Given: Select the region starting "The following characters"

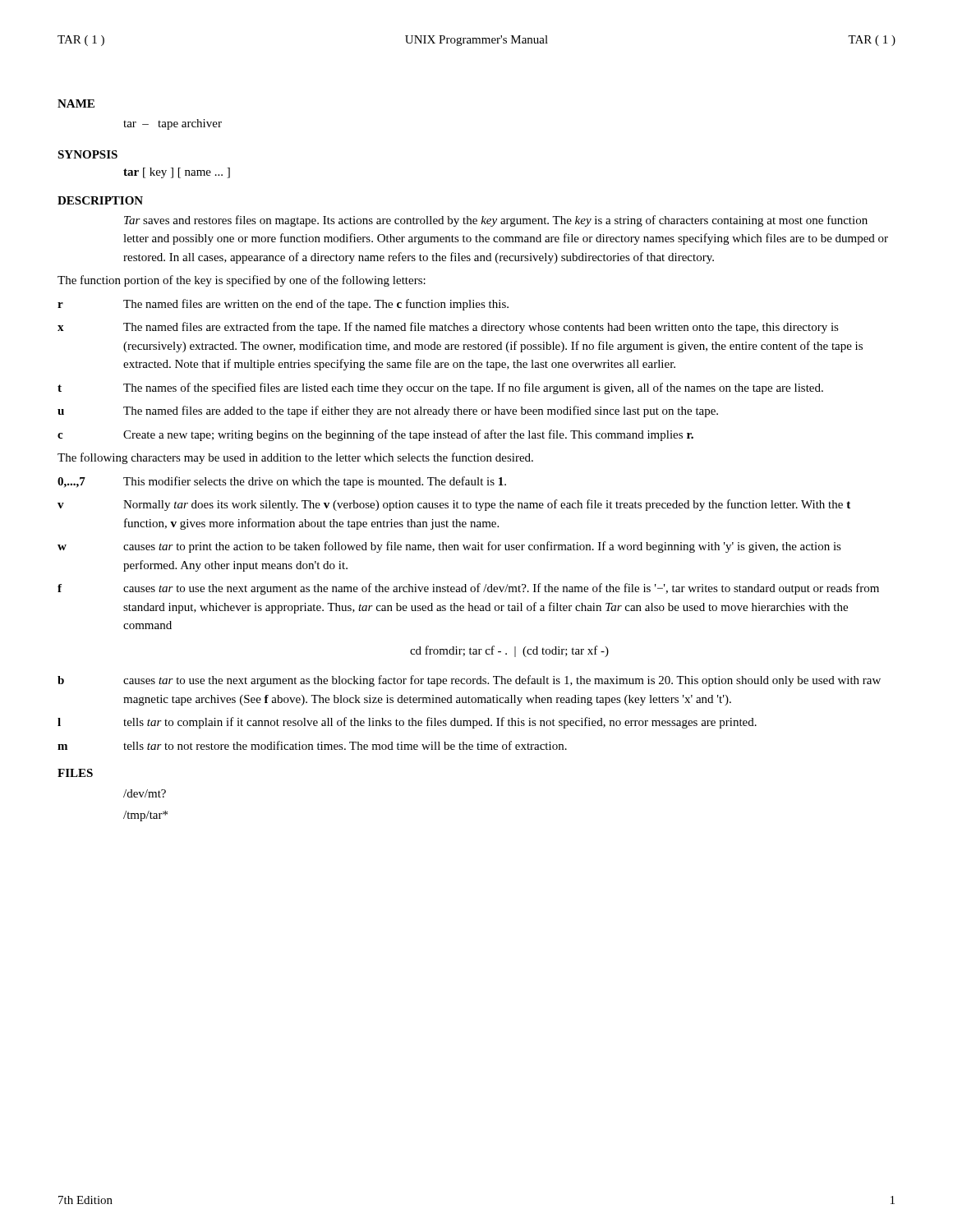Looking at the screenshot, I should pos(296,458).
